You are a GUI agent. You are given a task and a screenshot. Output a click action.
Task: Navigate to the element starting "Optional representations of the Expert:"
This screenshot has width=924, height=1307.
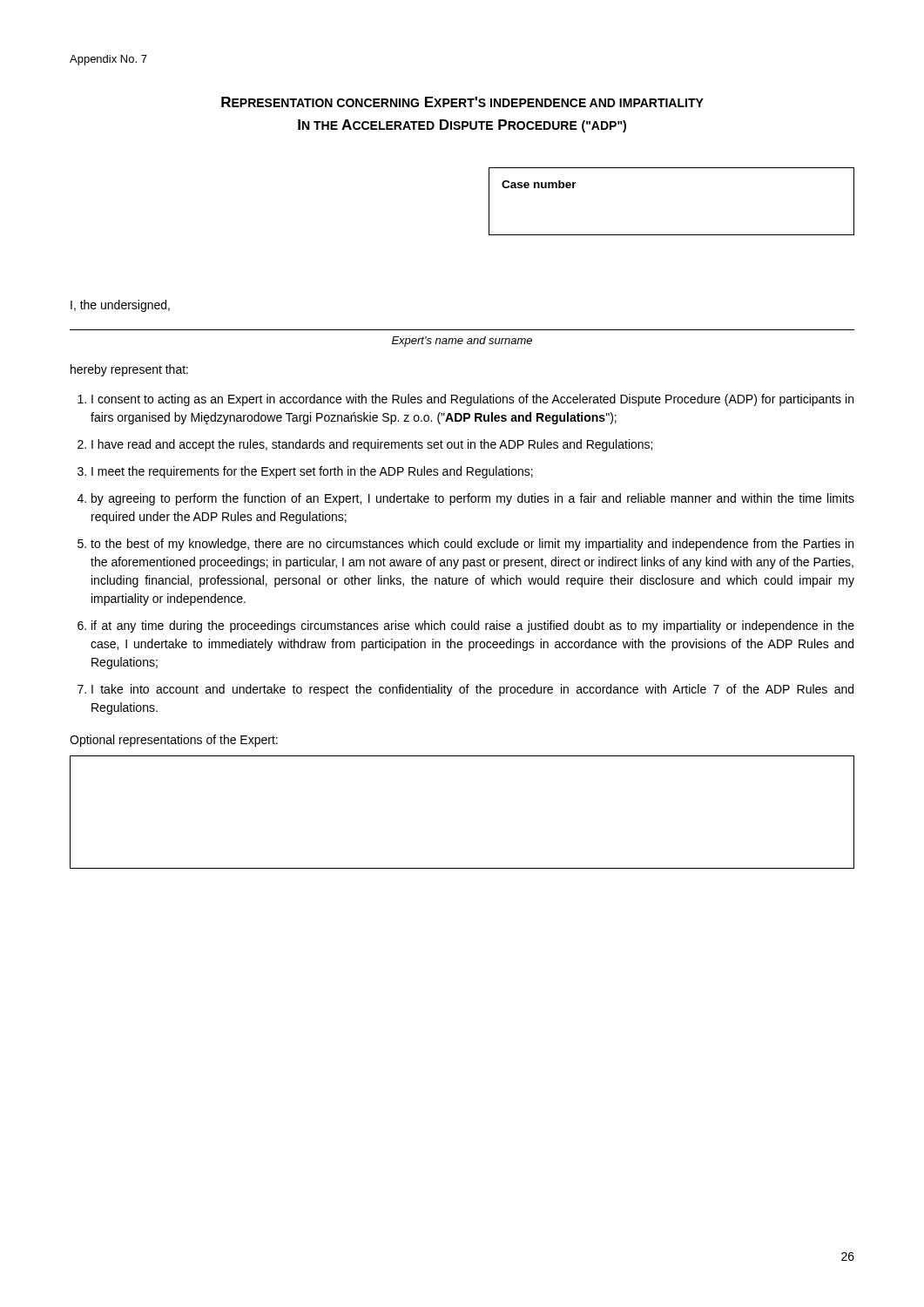(x=174, y=740)
